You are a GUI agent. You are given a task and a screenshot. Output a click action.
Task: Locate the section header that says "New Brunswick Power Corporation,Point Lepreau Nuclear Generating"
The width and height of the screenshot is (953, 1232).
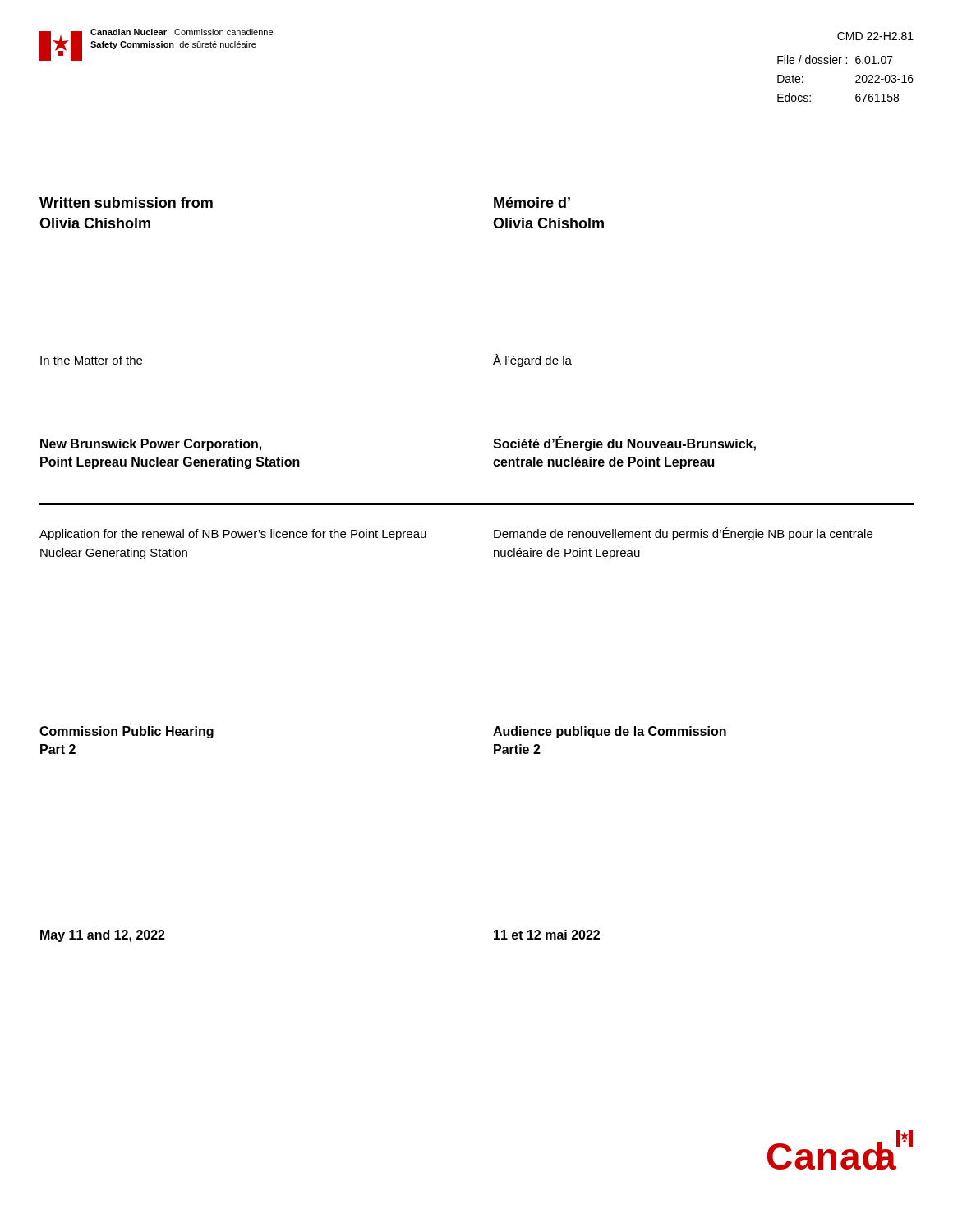click(x=250, y=454)
